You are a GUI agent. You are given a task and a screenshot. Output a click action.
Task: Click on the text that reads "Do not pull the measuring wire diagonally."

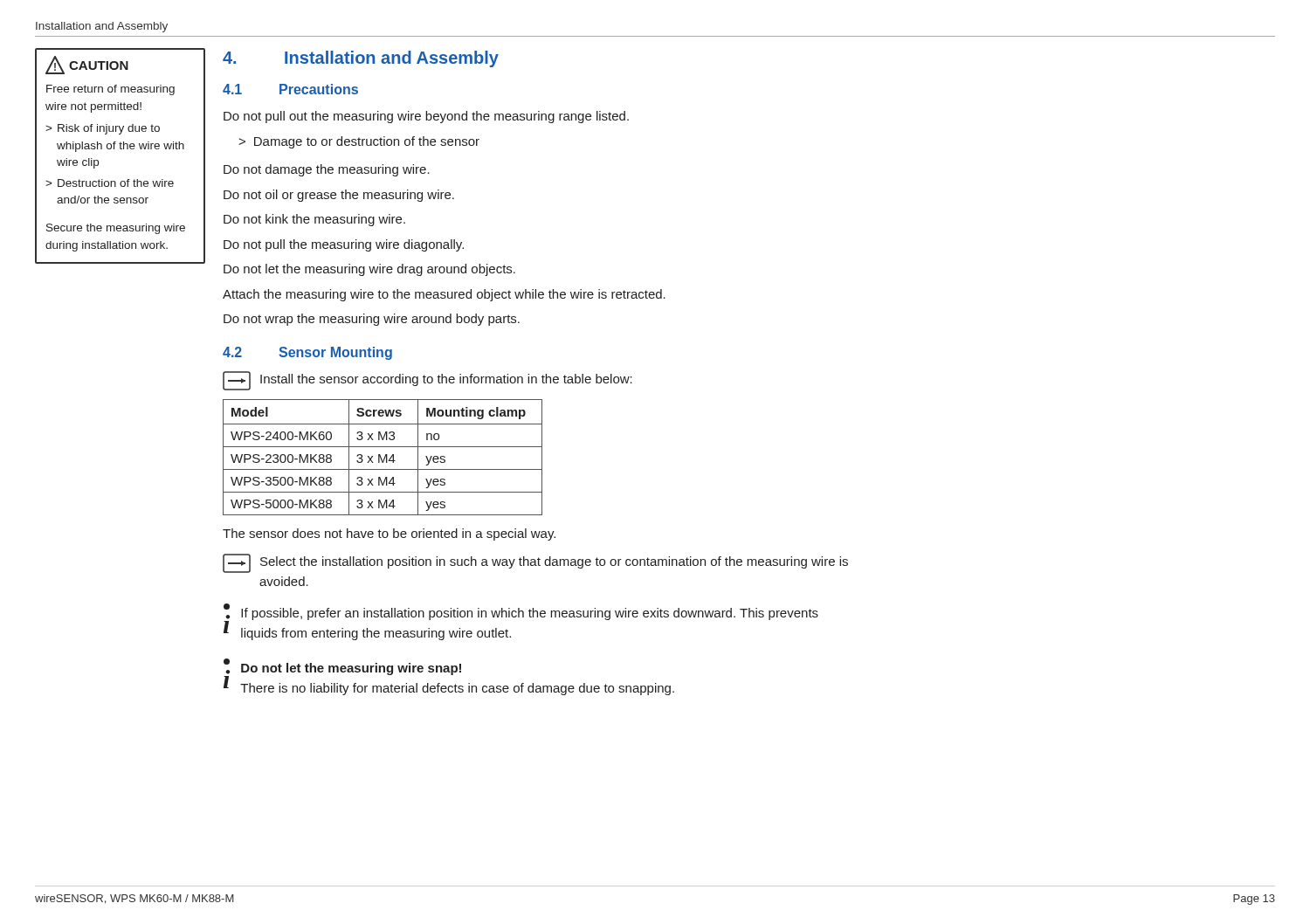click(x=344, y=244)
